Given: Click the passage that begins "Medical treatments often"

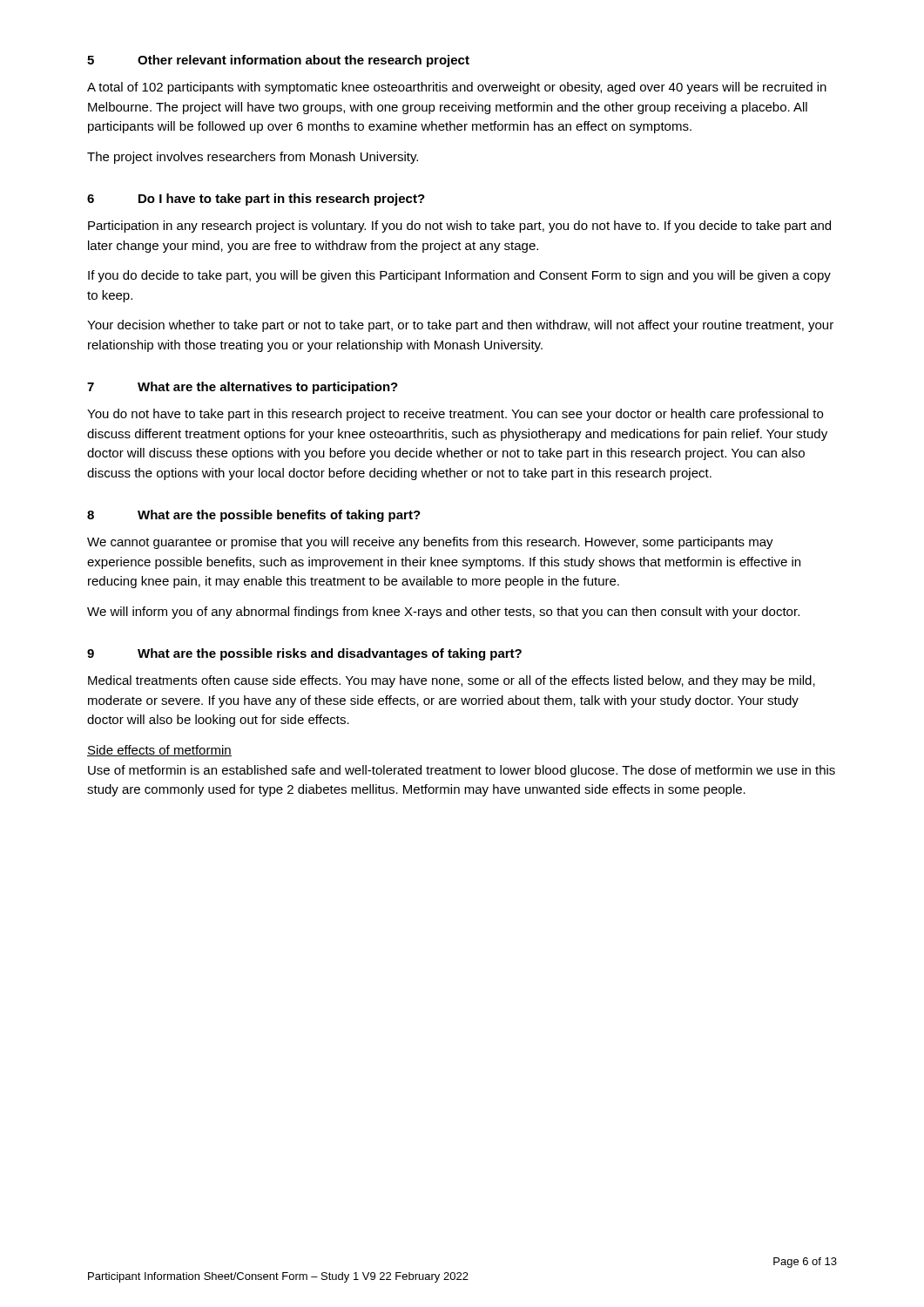Looking at the screenshot, I should click(x=451, y=700).
